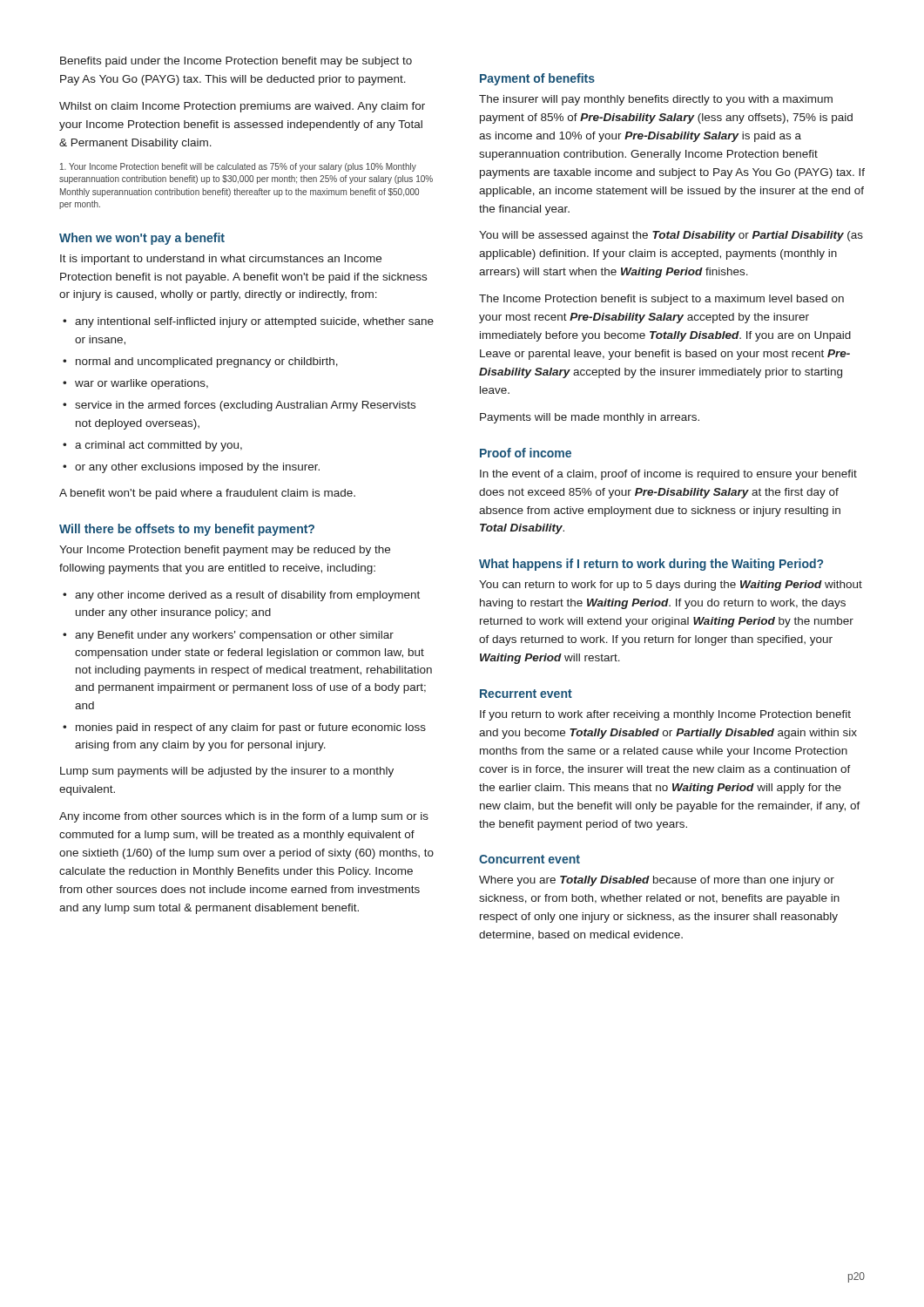The height and width of the screenshot is (1307, 924).
Task: Point to the text starting "normal and uncomplicated pregnancy or childbirth,"
Action: tap(207, 361)
